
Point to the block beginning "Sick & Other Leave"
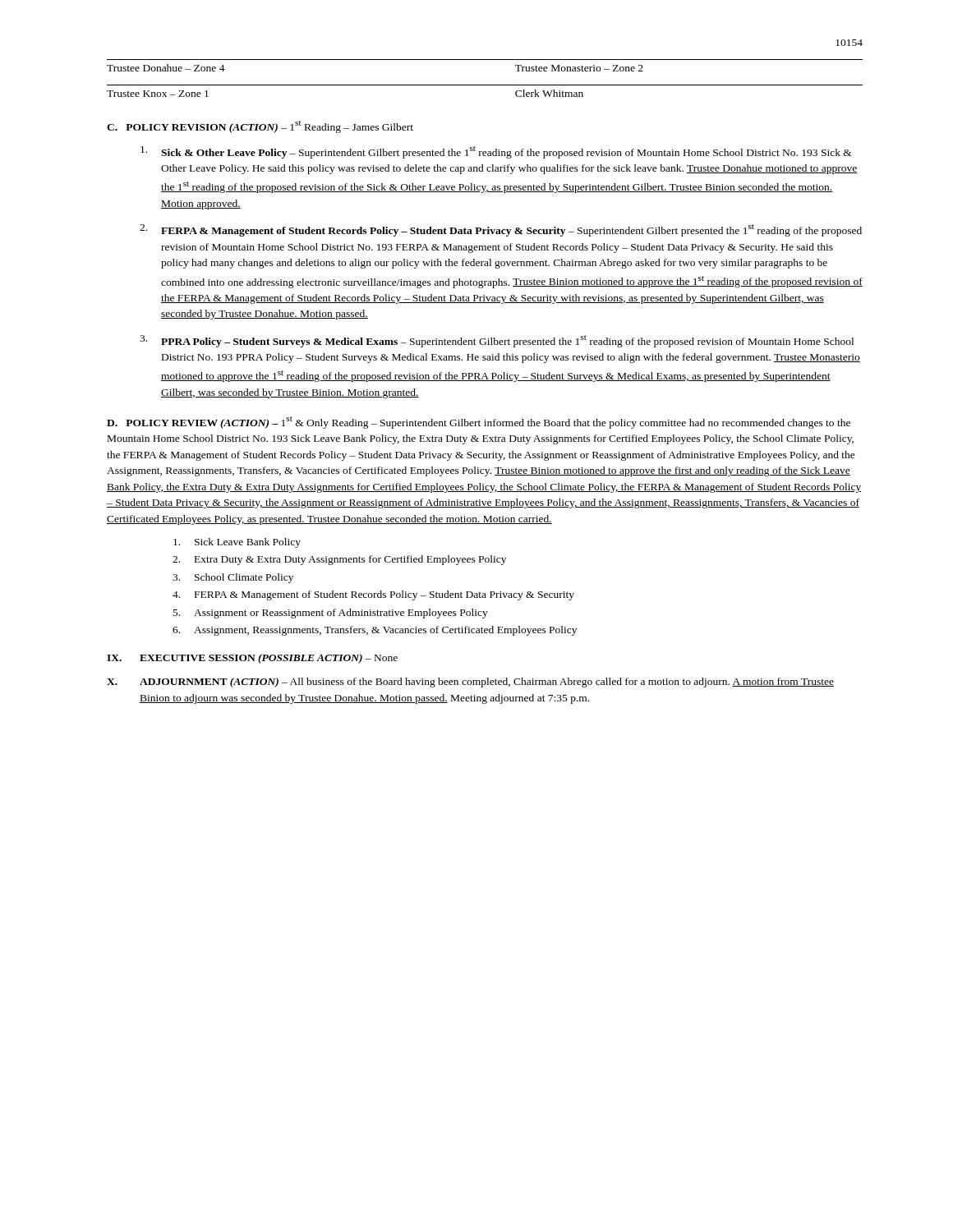coord(501,176)
